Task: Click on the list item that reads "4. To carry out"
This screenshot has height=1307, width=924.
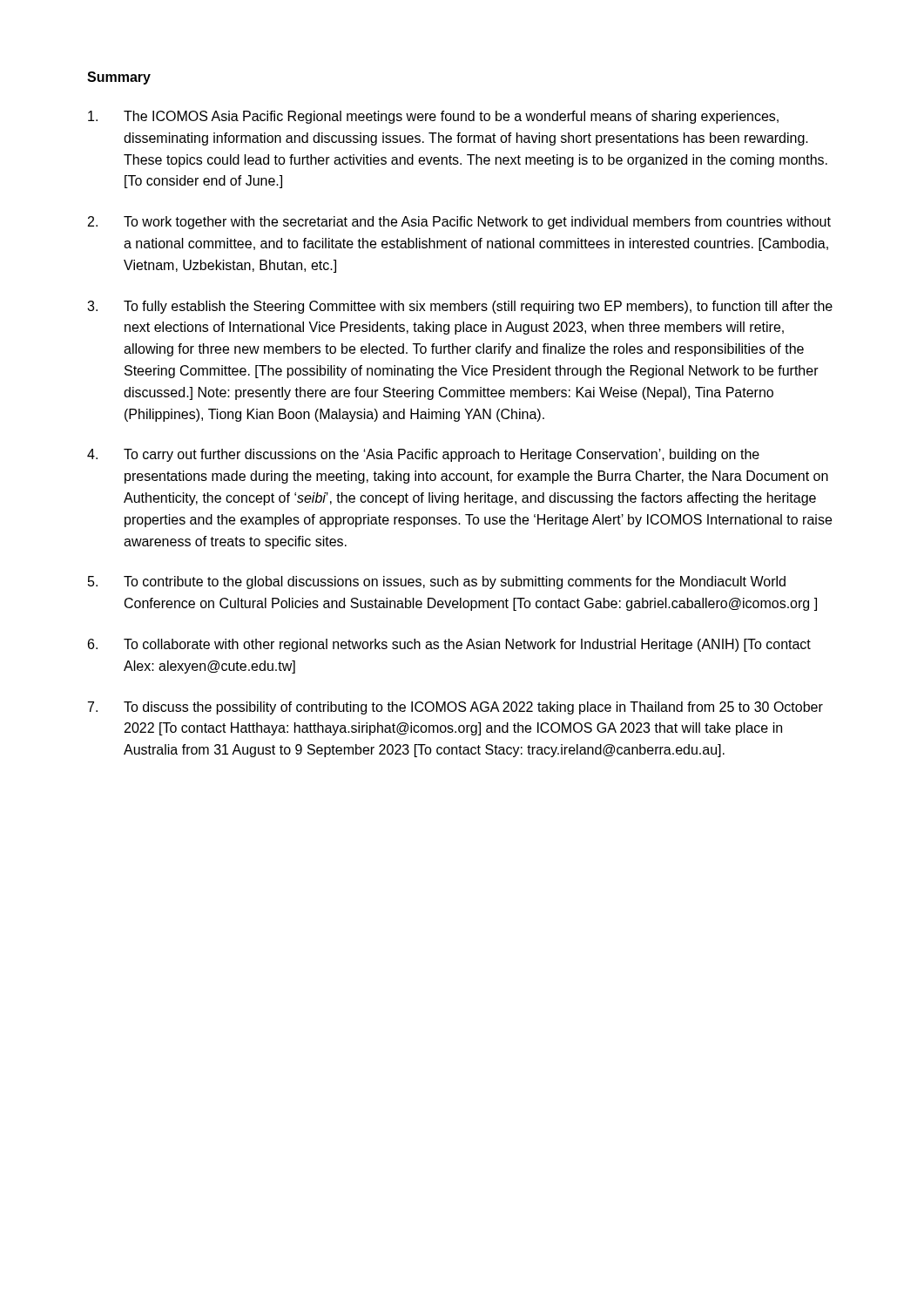Action: click(462, 499)
